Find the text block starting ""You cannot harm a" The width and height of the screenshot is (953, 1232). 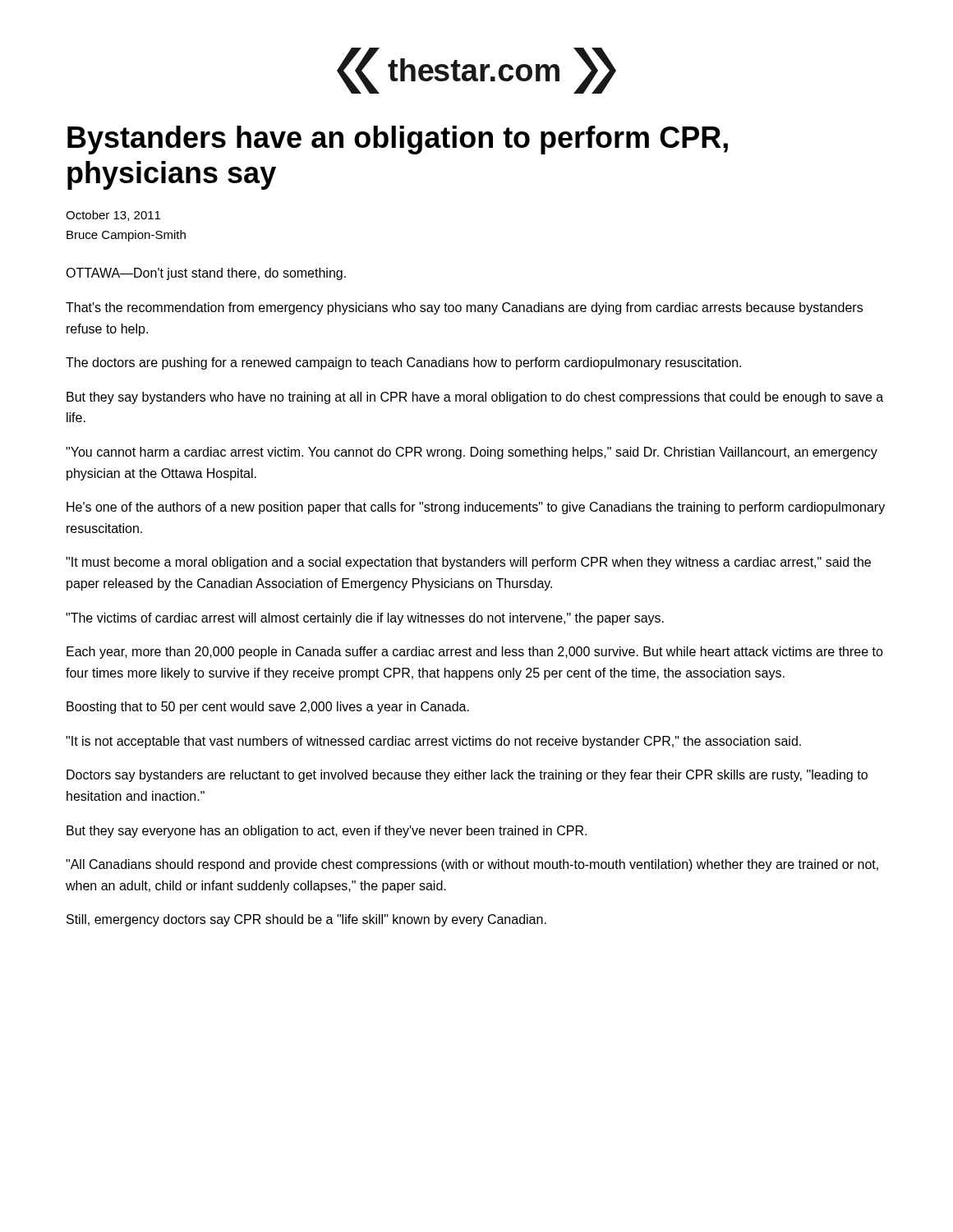[476, 463]
